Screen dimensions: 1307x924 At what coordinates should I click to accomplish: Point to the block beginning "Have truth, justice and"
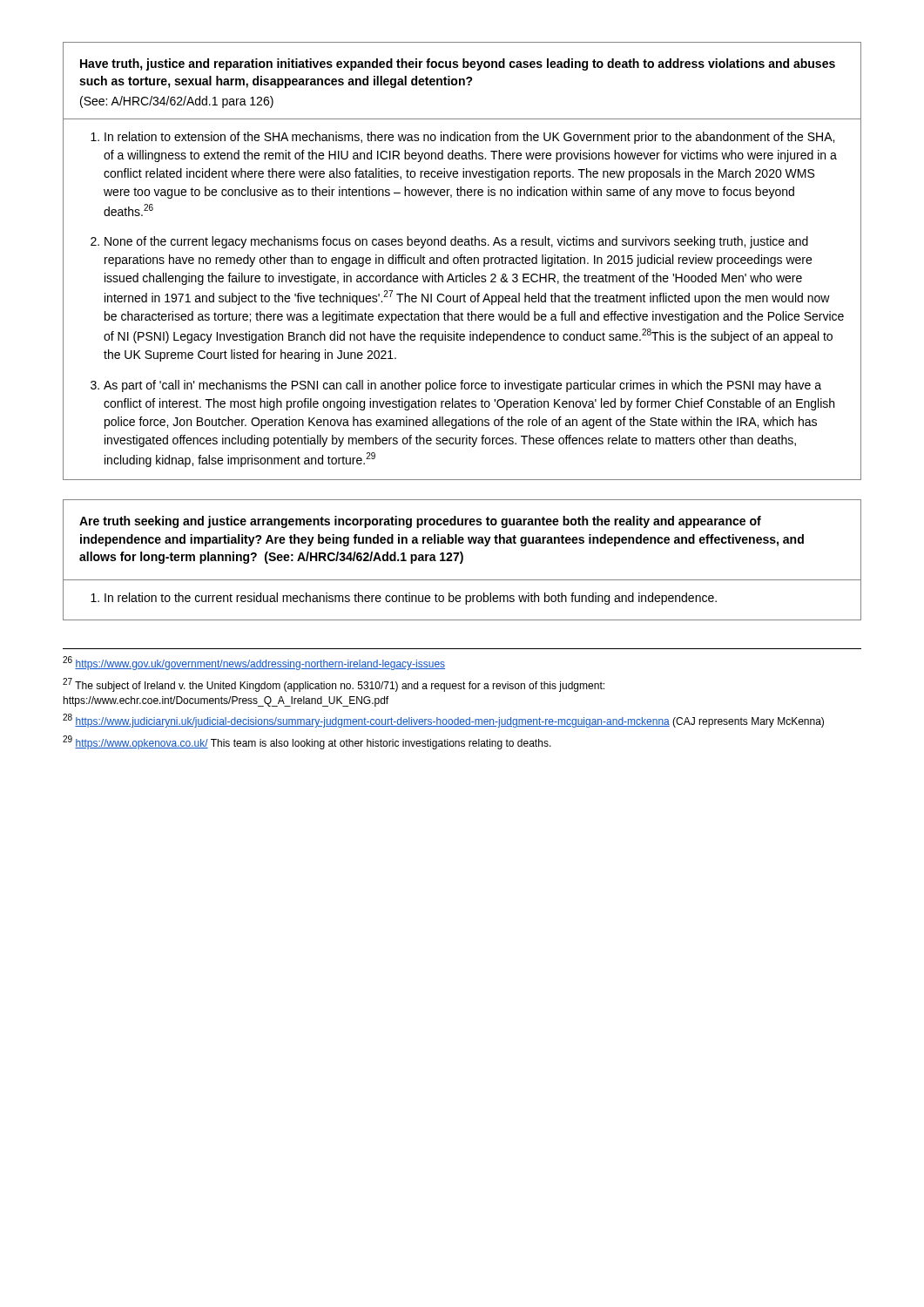click(x=462, y=81)
